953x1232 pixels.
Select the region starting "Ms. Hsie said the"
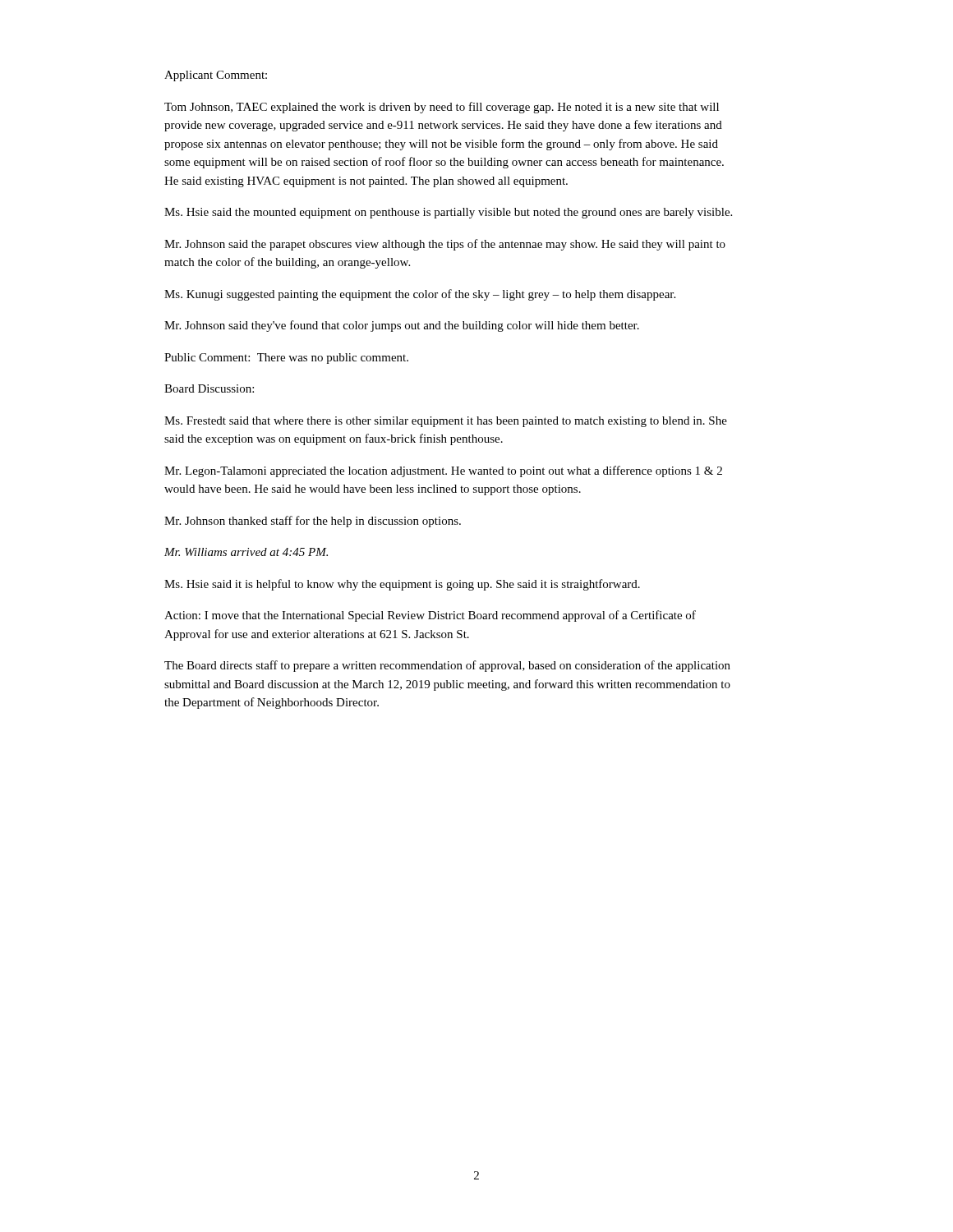pyautogui.click(x=449, y=212)
